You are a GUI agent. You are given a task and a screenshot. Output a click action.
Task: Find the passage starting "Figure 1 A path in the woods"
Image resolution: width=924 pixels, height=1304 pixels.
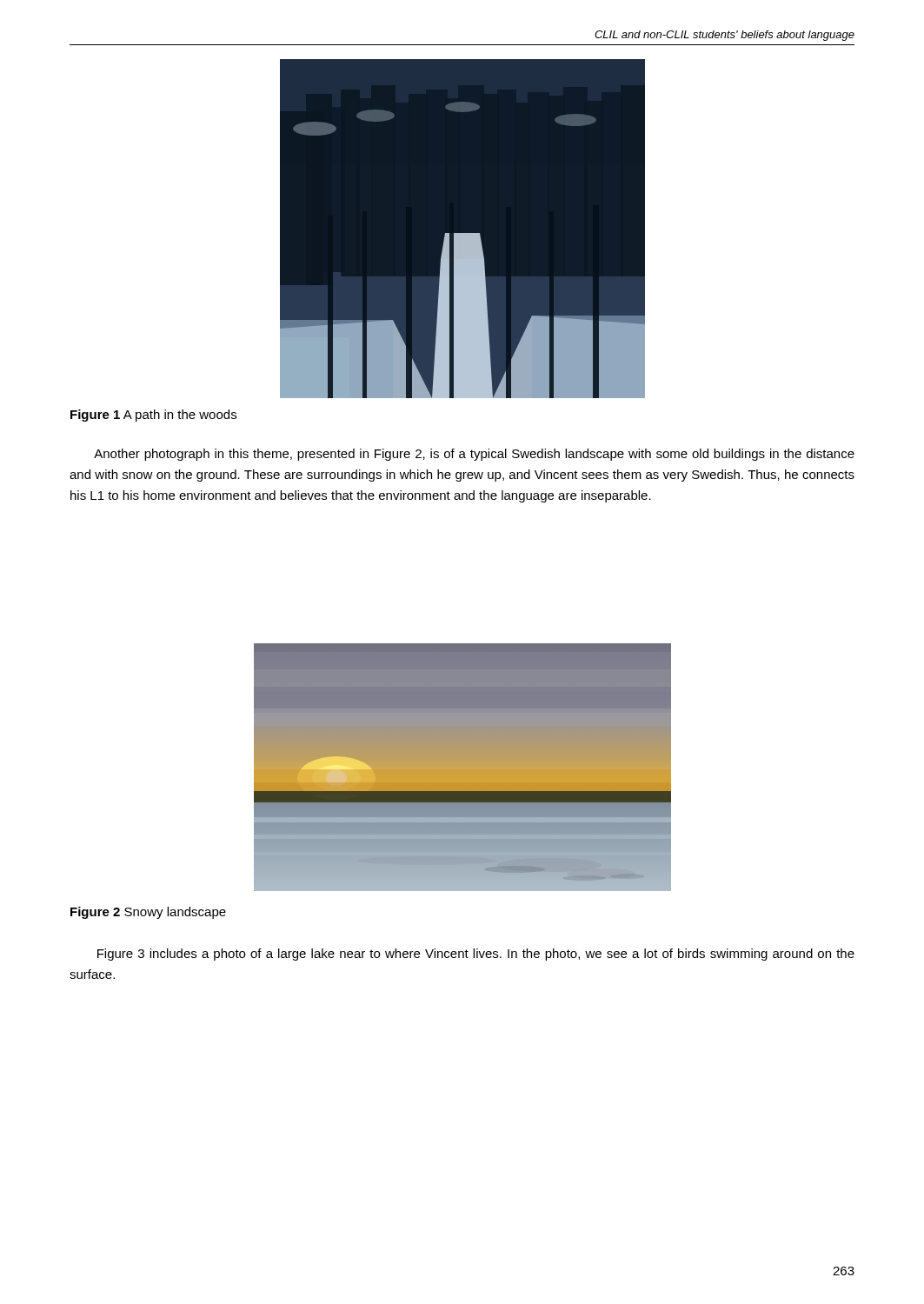tap(153, 414)
